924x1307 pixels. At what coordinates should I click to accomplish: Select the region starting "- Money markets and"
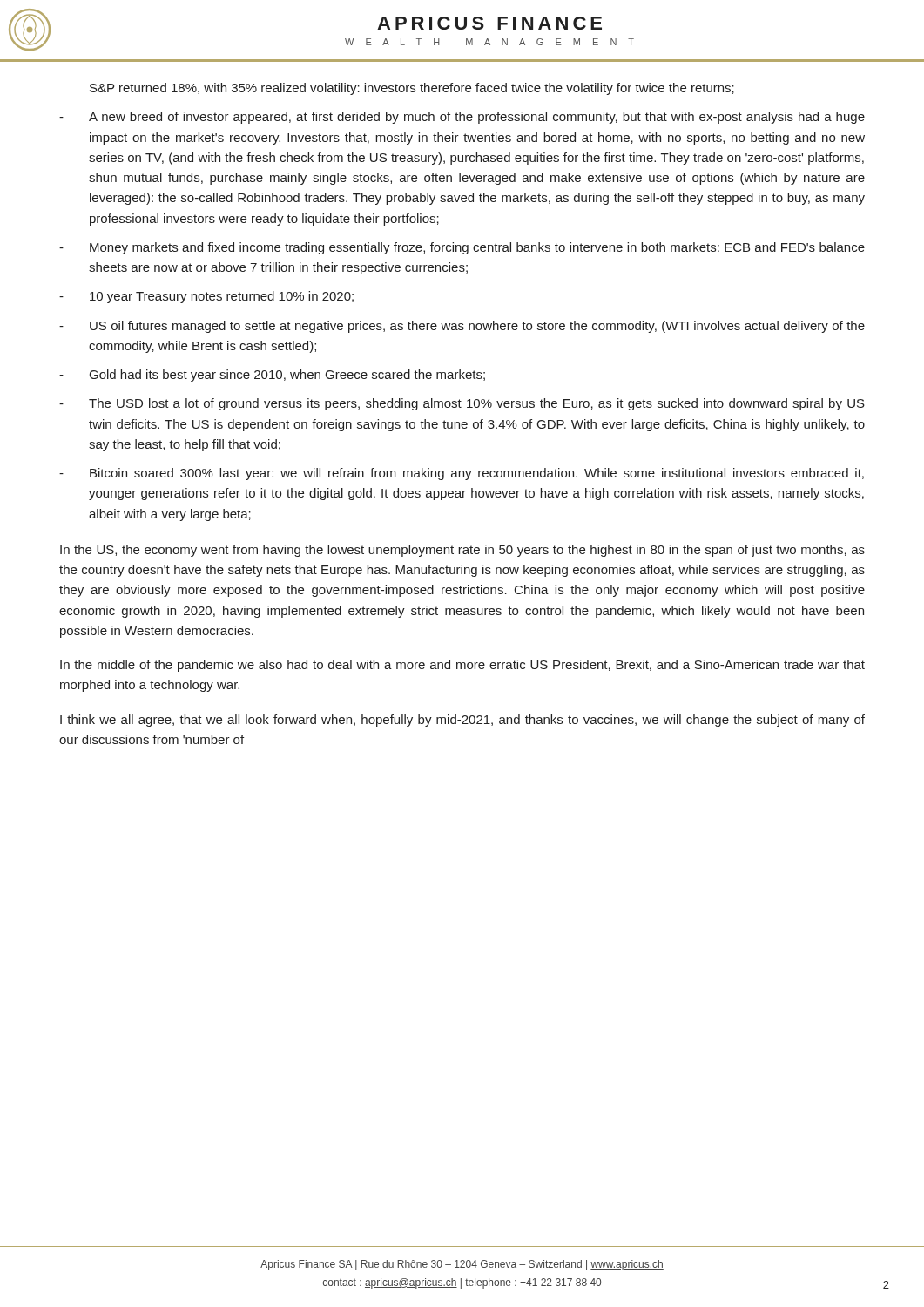(x=462, y=257)
